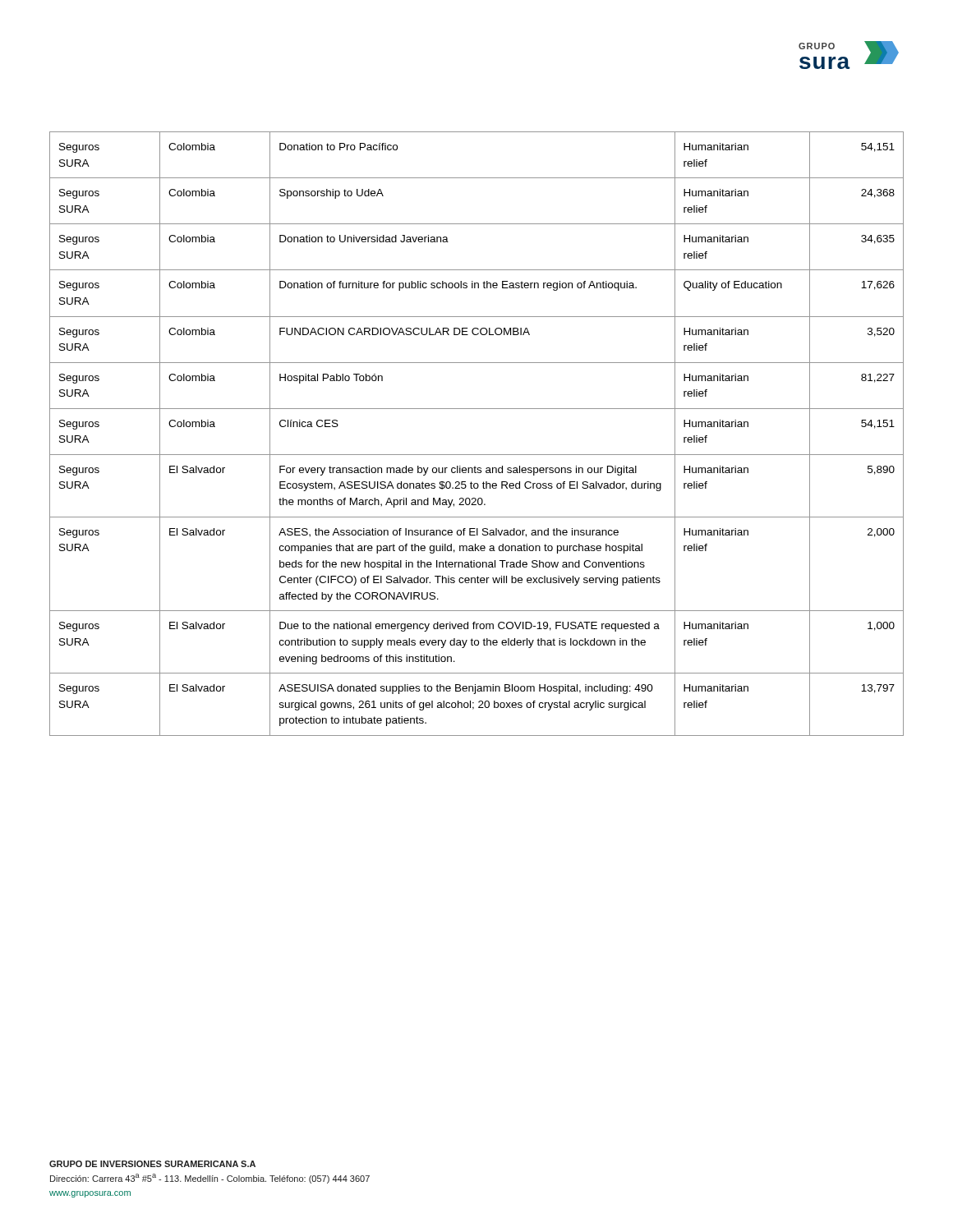Image resolution: width=953 pixels, height=1232 pixels.
Task: Find the logo
Action: tap(850, 59)
